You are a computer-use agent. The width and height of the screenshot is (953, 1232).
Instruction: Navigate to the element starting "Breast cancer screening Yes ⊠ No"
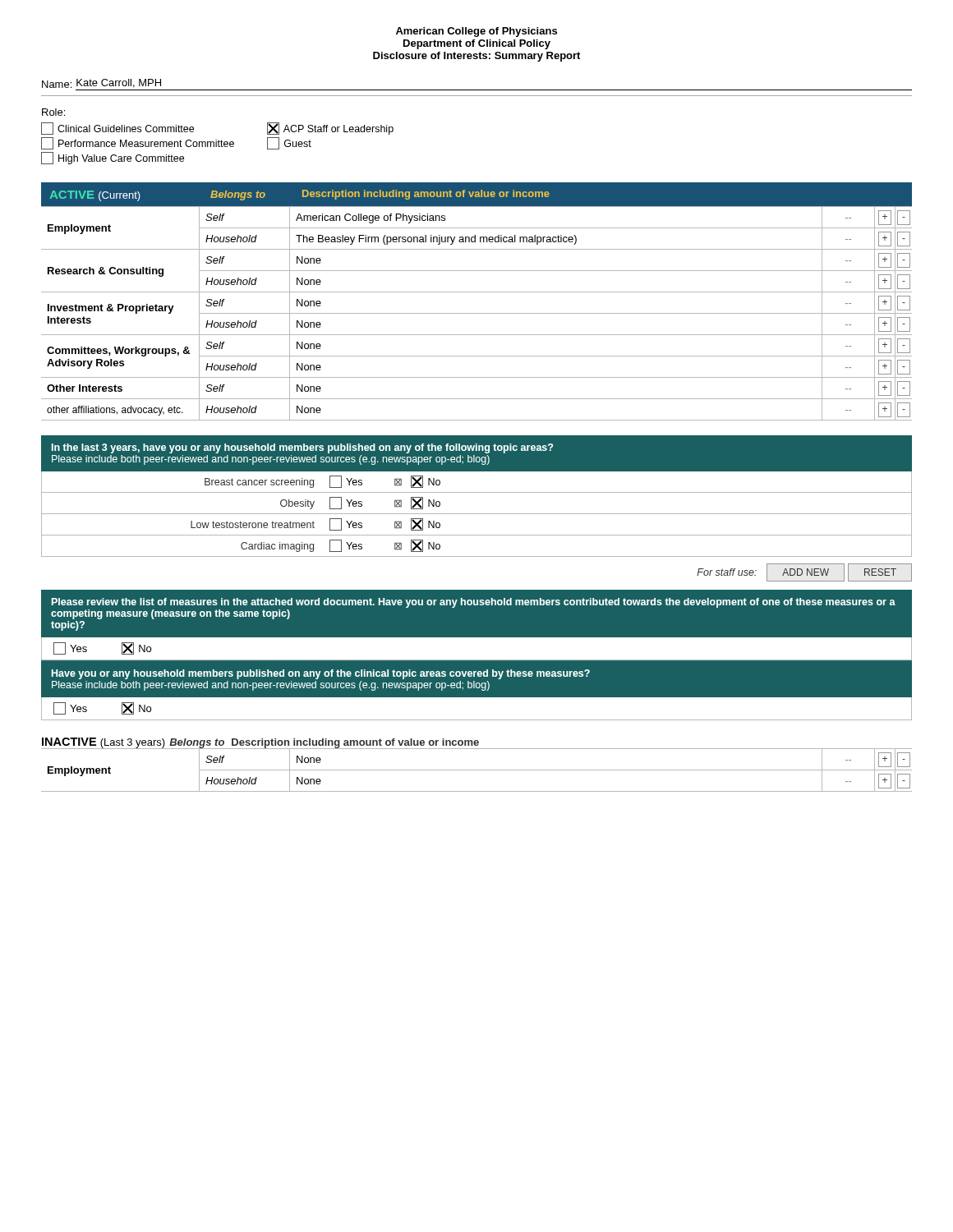[246, 482]
